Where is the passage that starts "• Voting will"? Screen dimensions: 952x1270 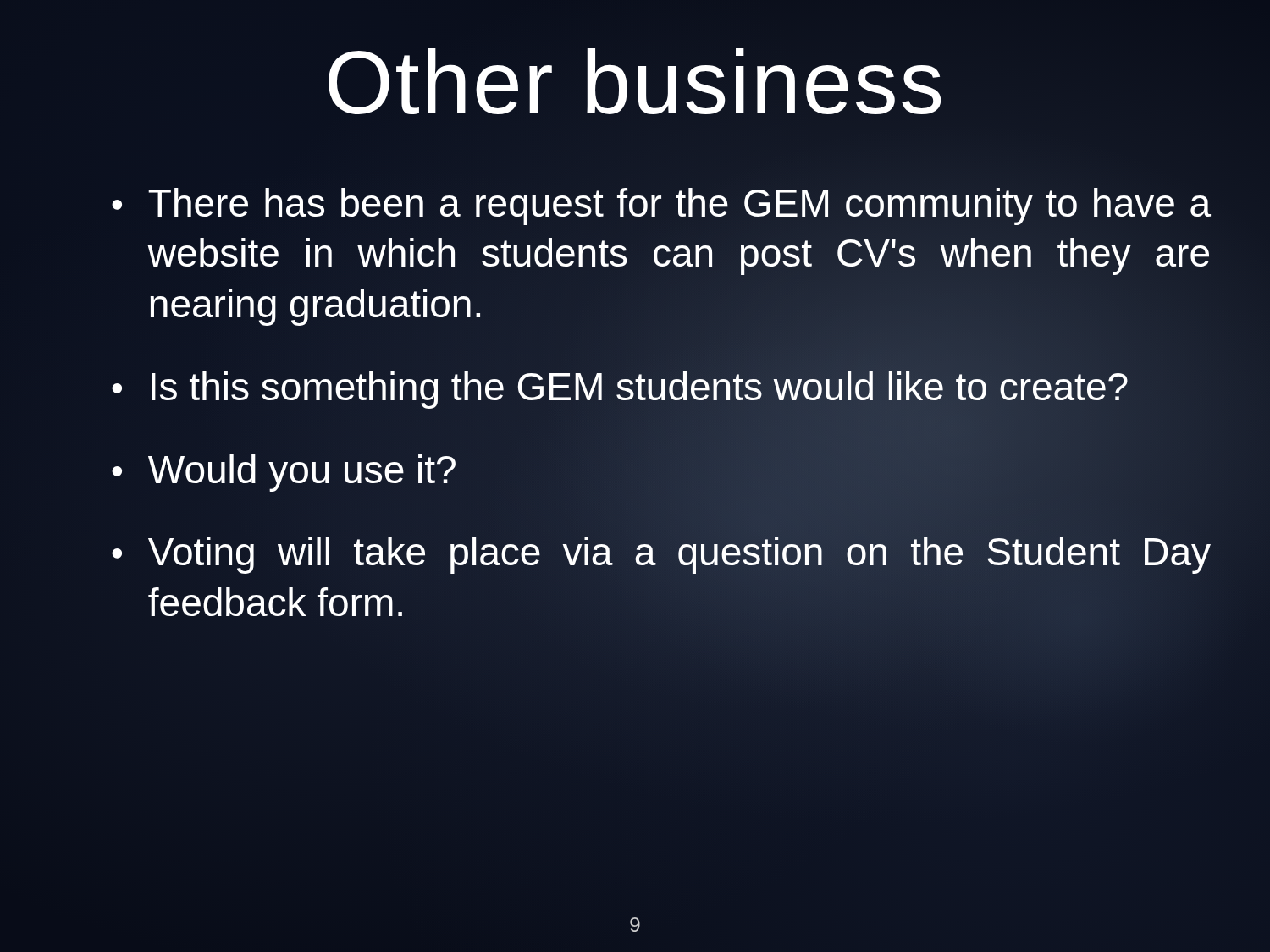[660, 578]
